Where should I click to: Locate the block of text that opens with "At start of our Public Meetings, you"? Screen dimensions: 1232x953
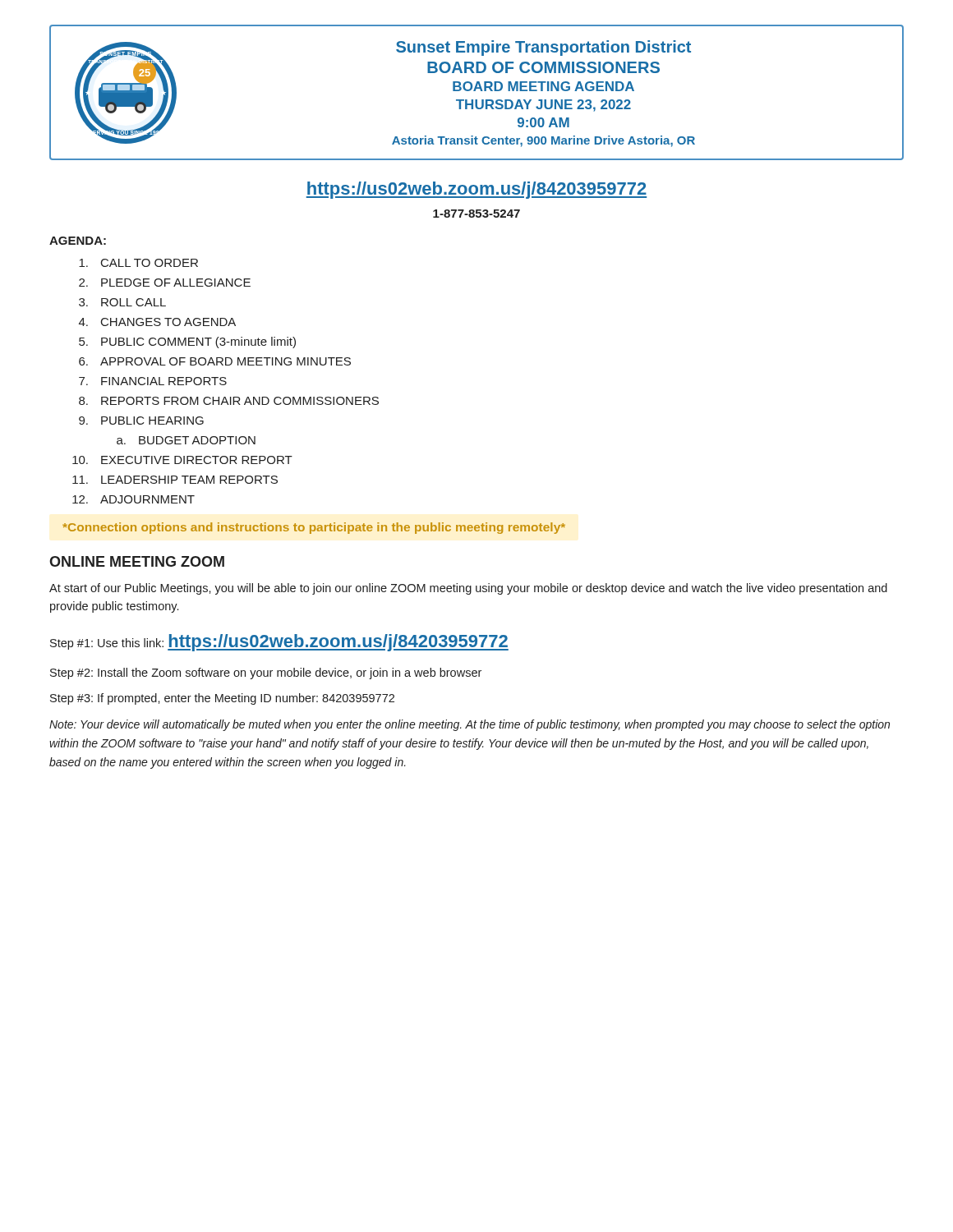click(x=468, y=597)
